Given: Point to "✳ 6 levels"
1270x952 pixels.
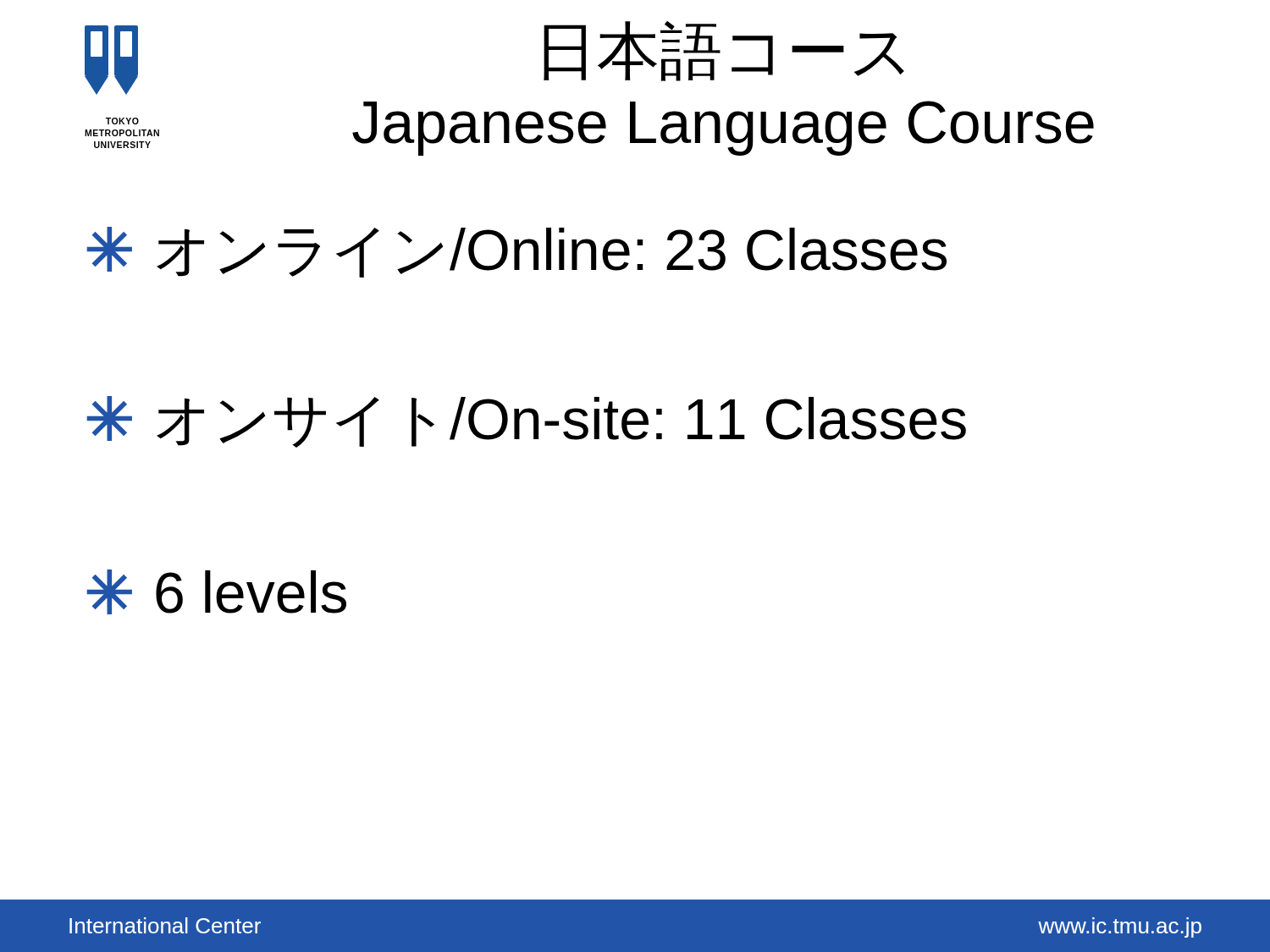Looking at the screenshot, I should (217, 593).
